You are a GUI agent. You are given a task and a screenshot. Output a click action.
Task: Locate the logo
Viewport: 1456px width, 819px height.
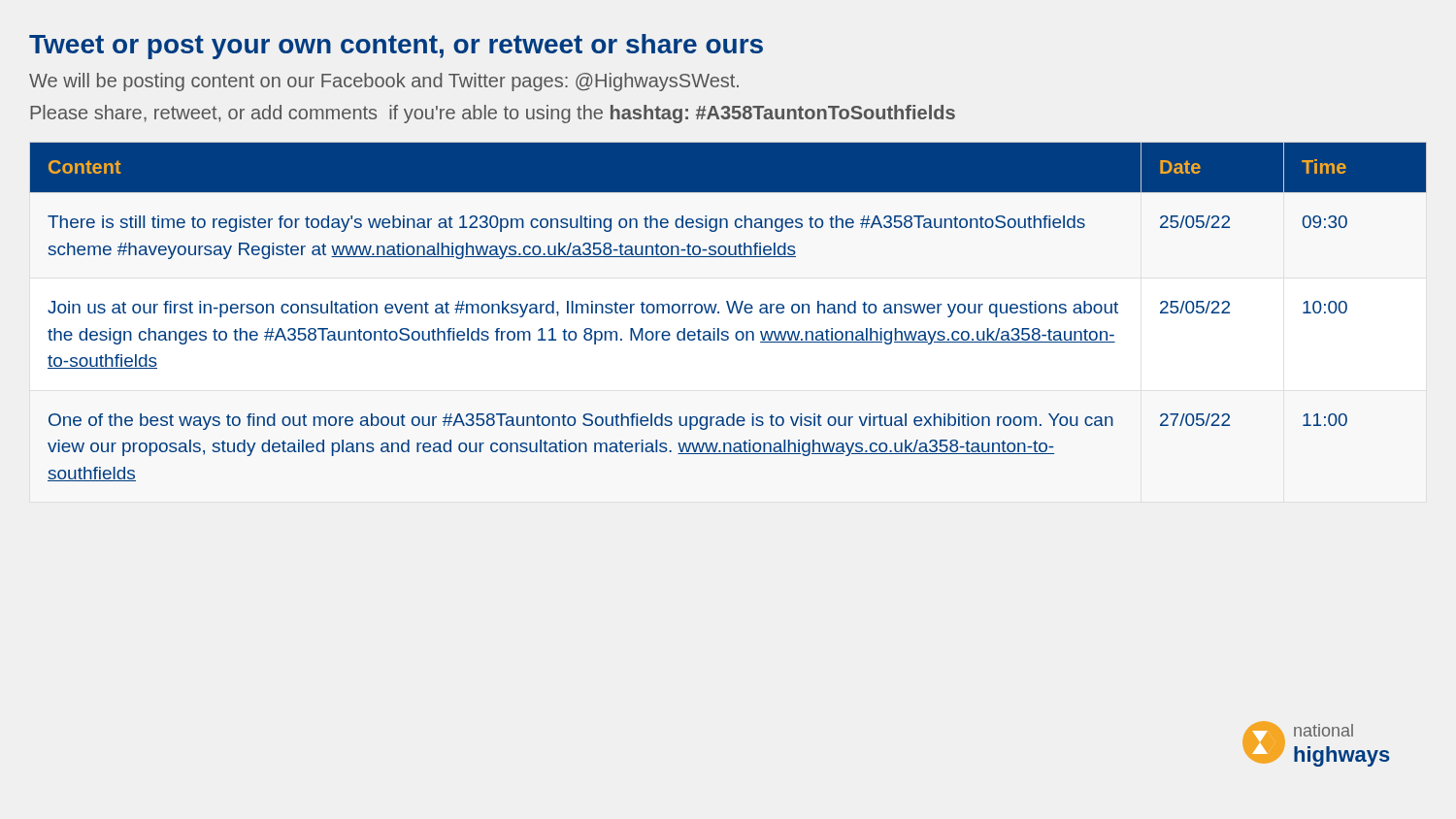tap(1335, 745)
